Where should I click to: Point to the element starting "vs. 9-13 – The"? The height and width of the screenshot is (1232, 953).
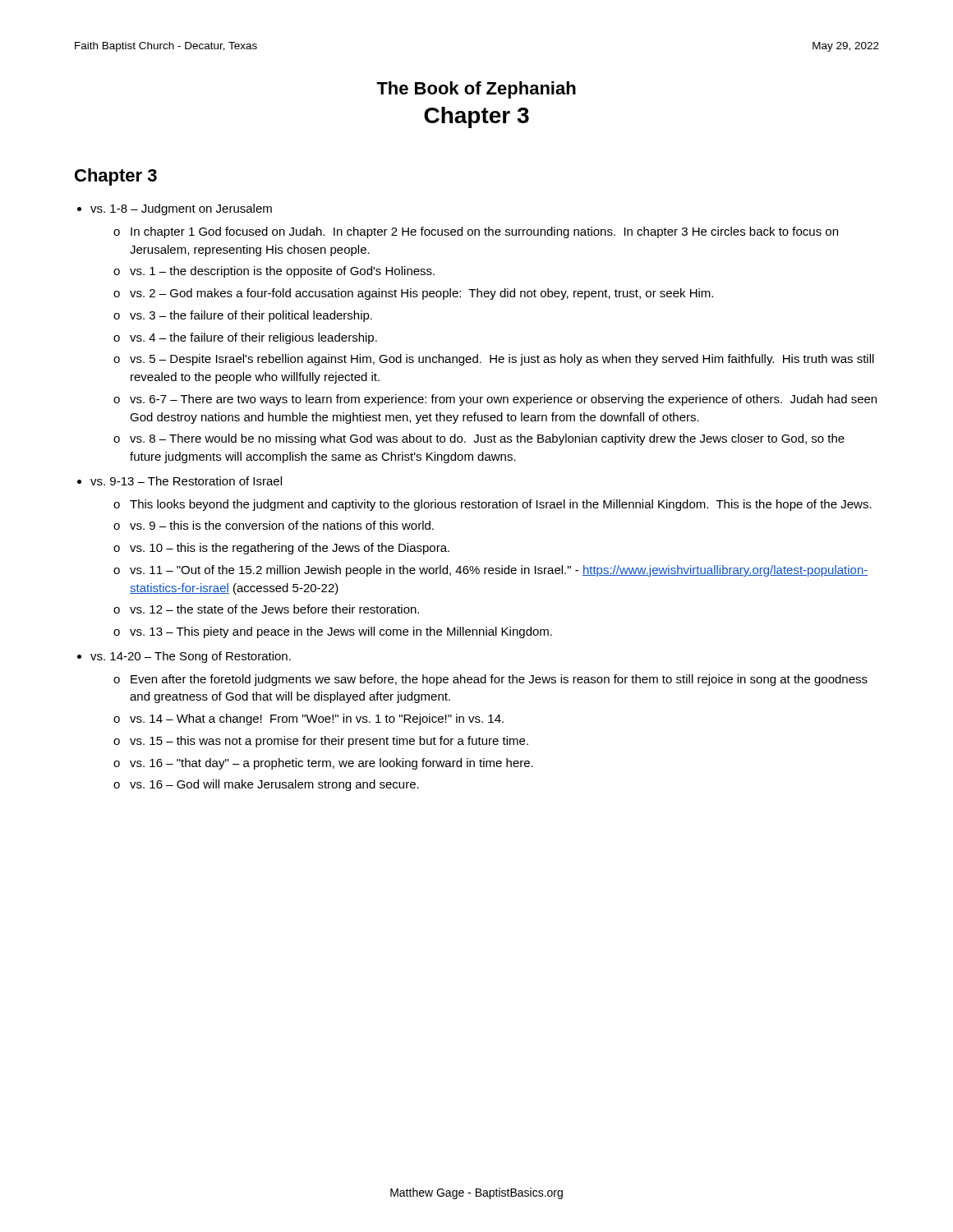[485, 557]
